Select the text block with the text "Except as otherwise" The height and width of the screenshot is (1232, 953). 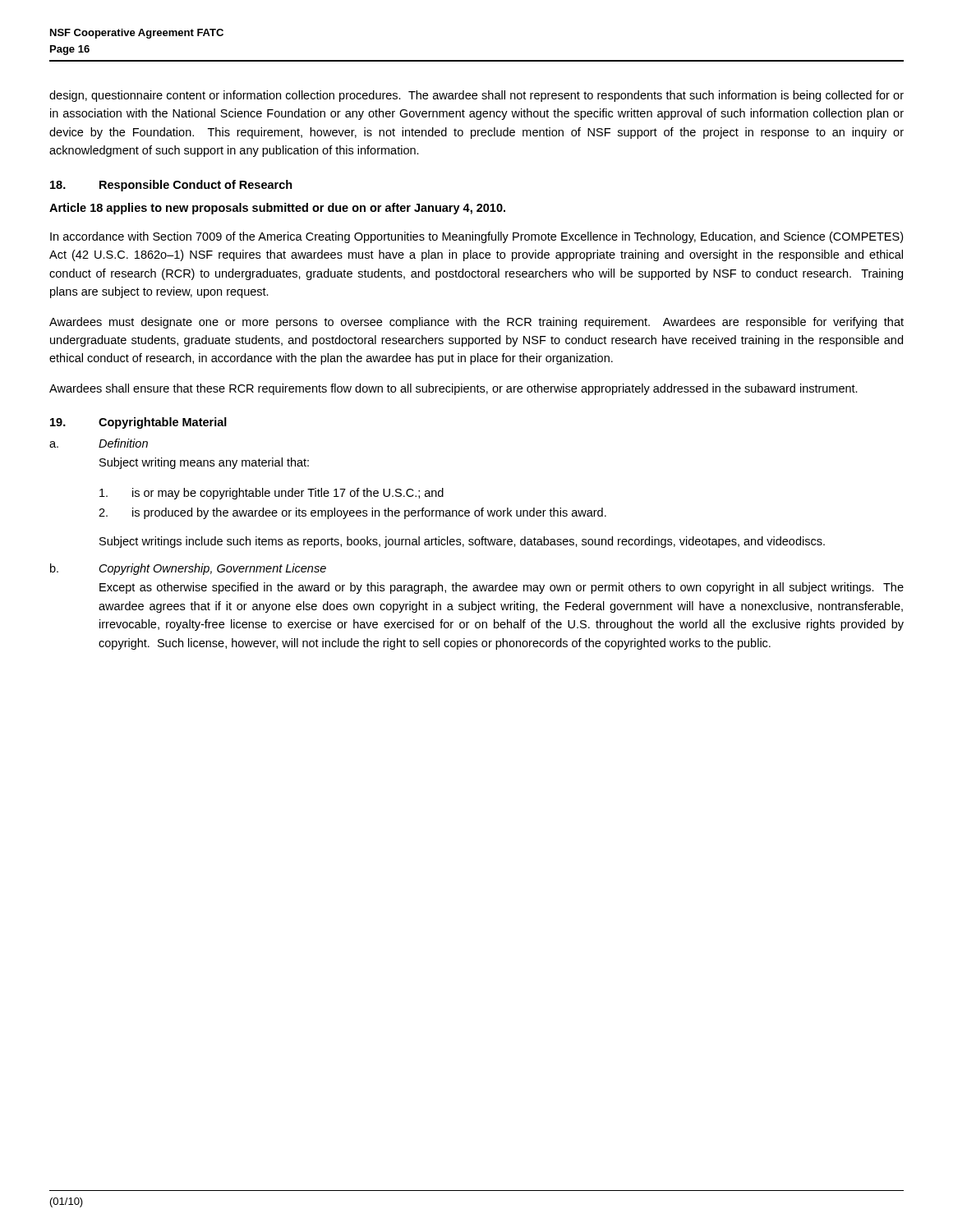pyautogui.click(x=501, y=615)
